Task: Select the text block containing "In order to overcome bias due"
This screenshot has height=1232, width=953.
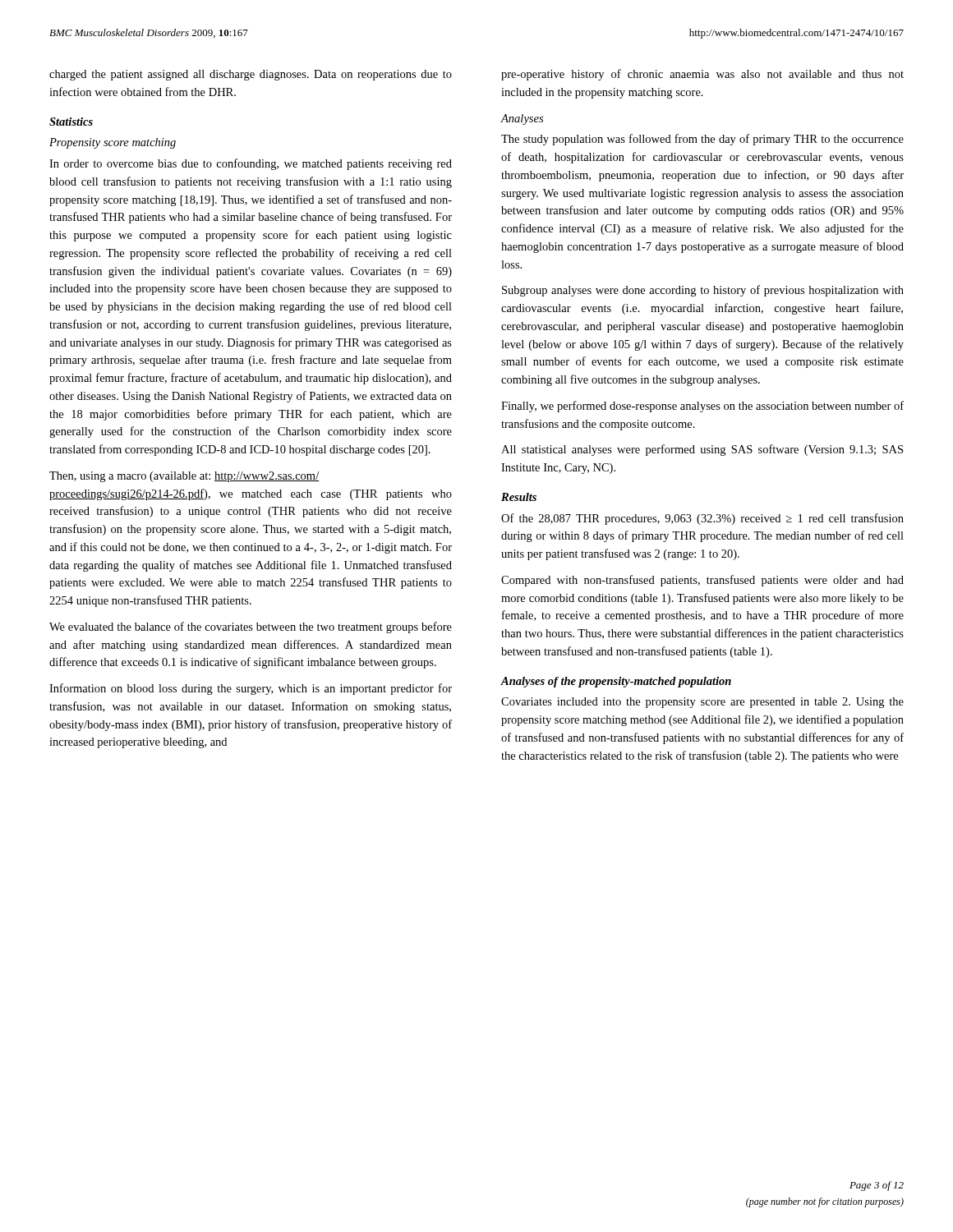Action: click(251, 307)
